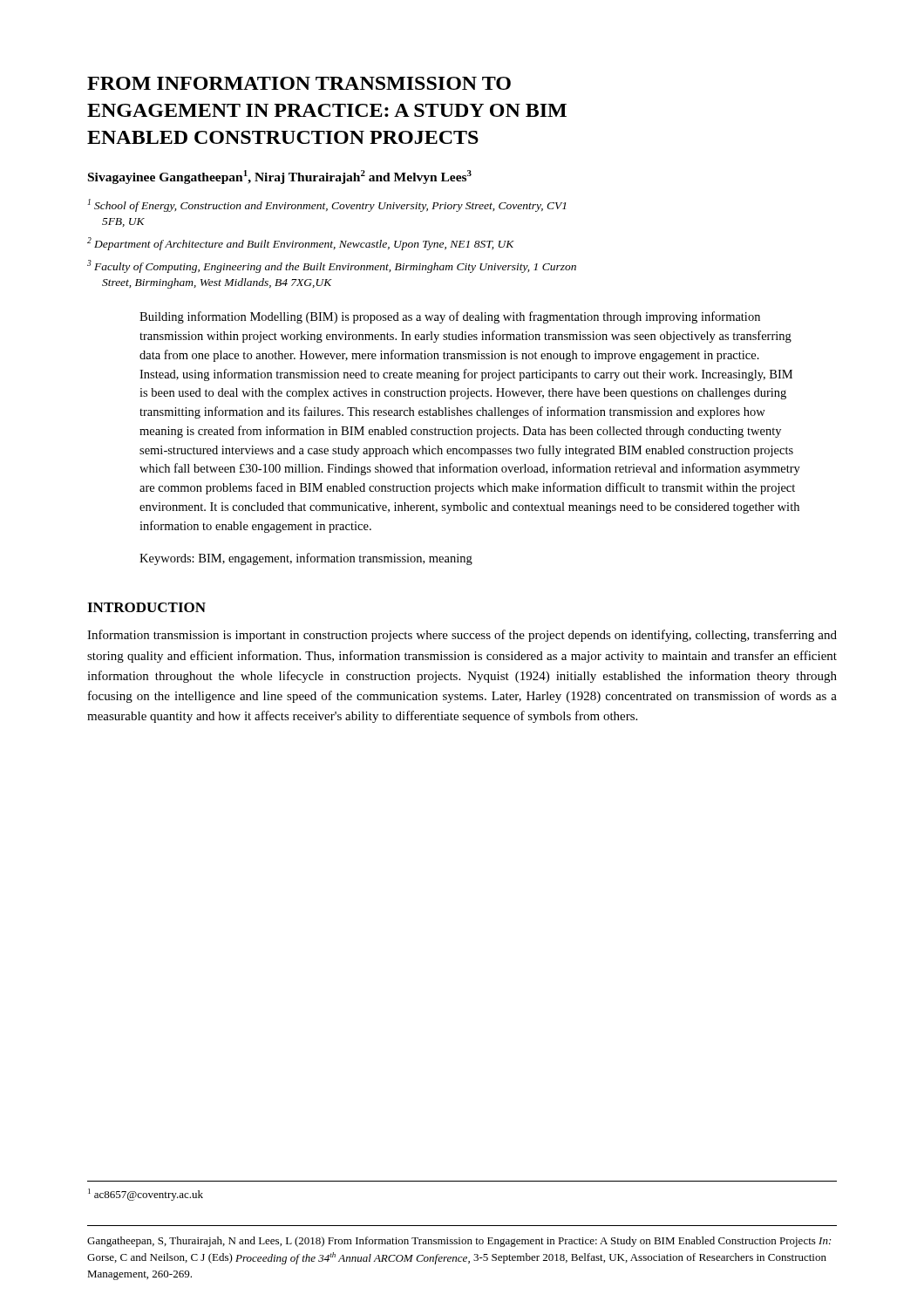Click the passage that begins "Keywords: BIM, engagement, information transmission,"
The height and width of the screenshot is (1308, 924).
306,558
